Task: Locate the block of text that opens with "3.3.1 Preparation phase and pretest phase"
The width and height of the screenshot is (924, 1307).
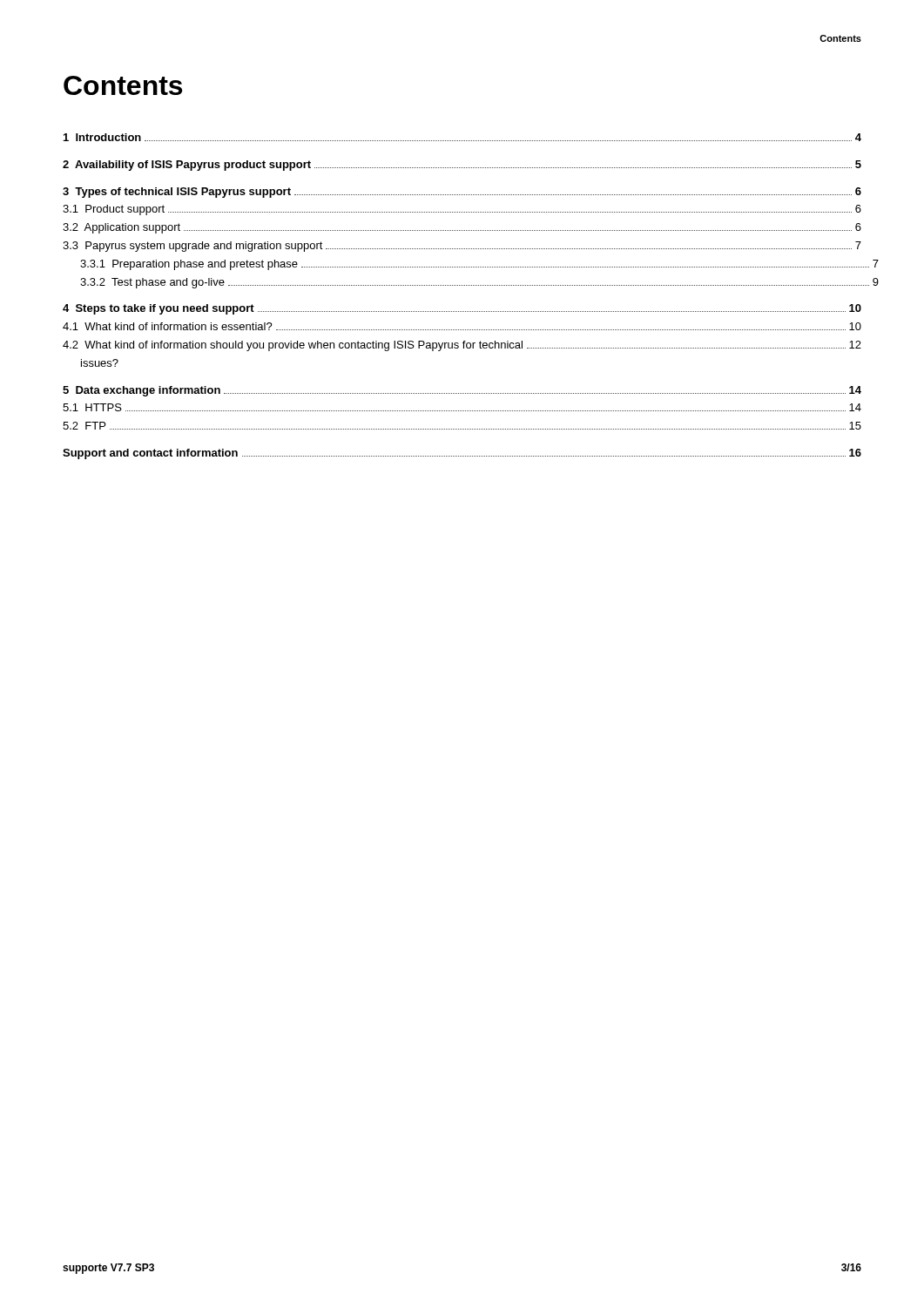Action: click(479, 264)
